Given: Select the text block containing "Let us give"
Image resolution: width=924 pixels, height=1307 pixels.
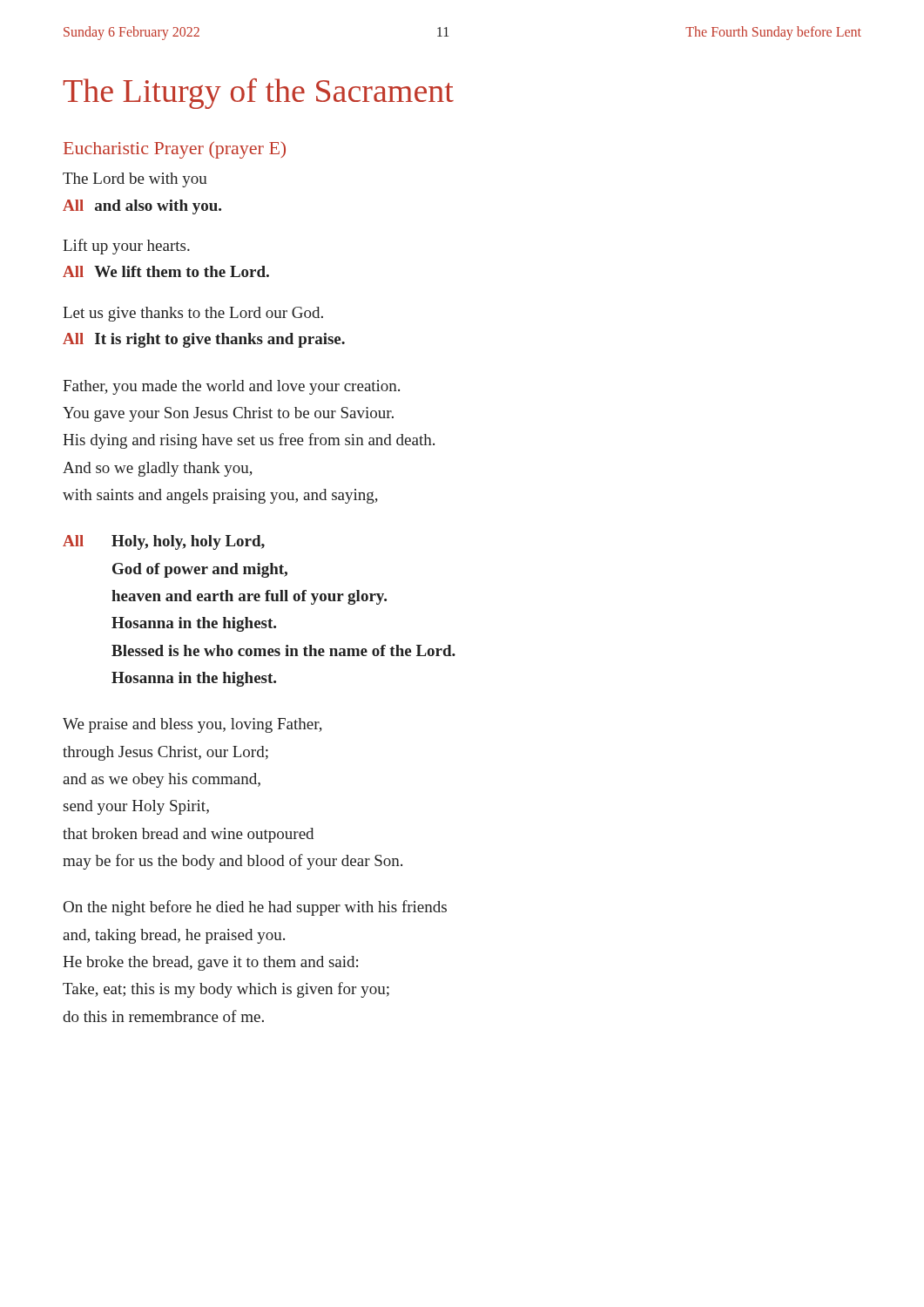Looking at the screenshot, I should click(193, 312).
